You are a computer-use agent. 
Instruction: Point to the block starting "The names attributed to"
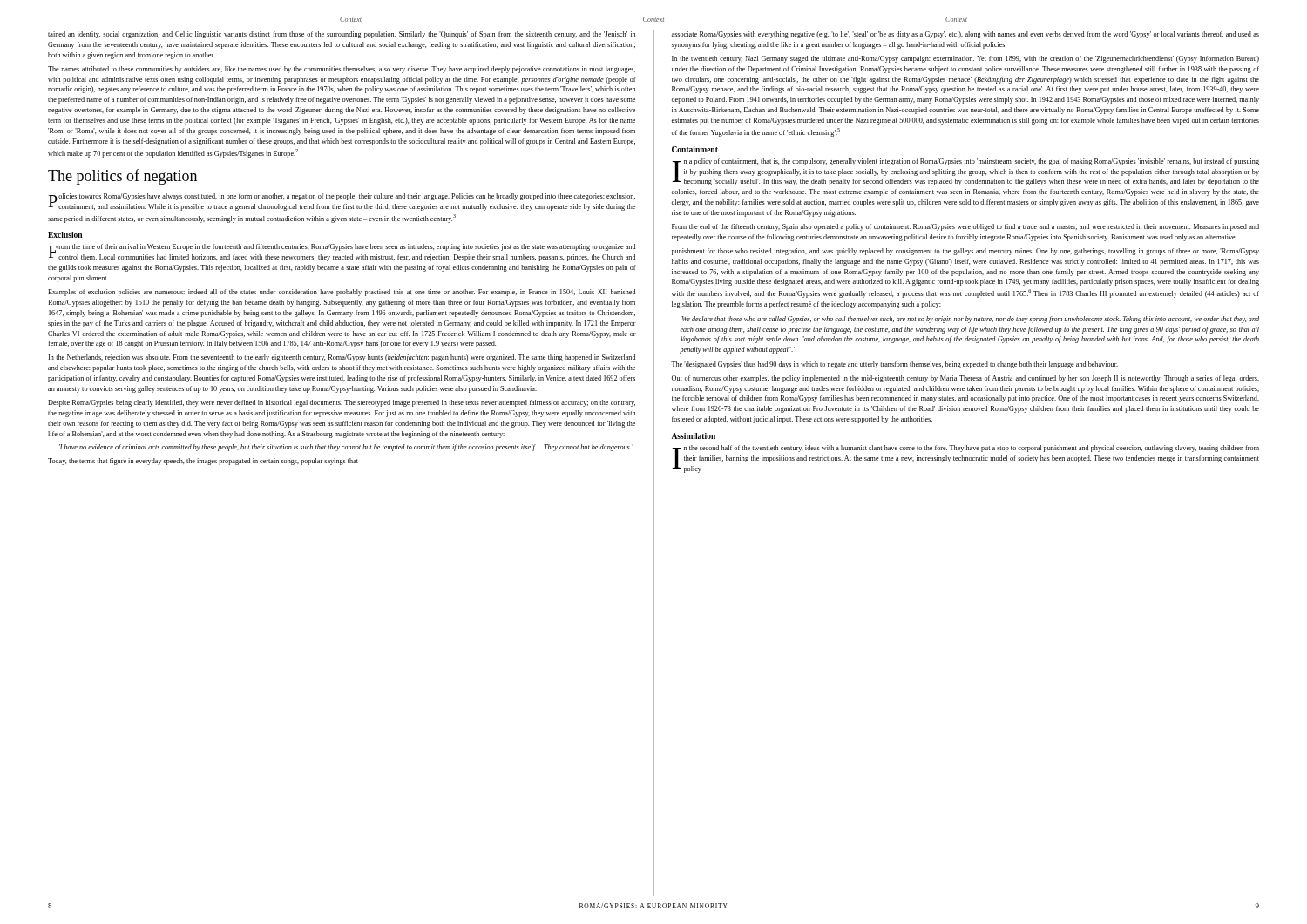[342, 111]
